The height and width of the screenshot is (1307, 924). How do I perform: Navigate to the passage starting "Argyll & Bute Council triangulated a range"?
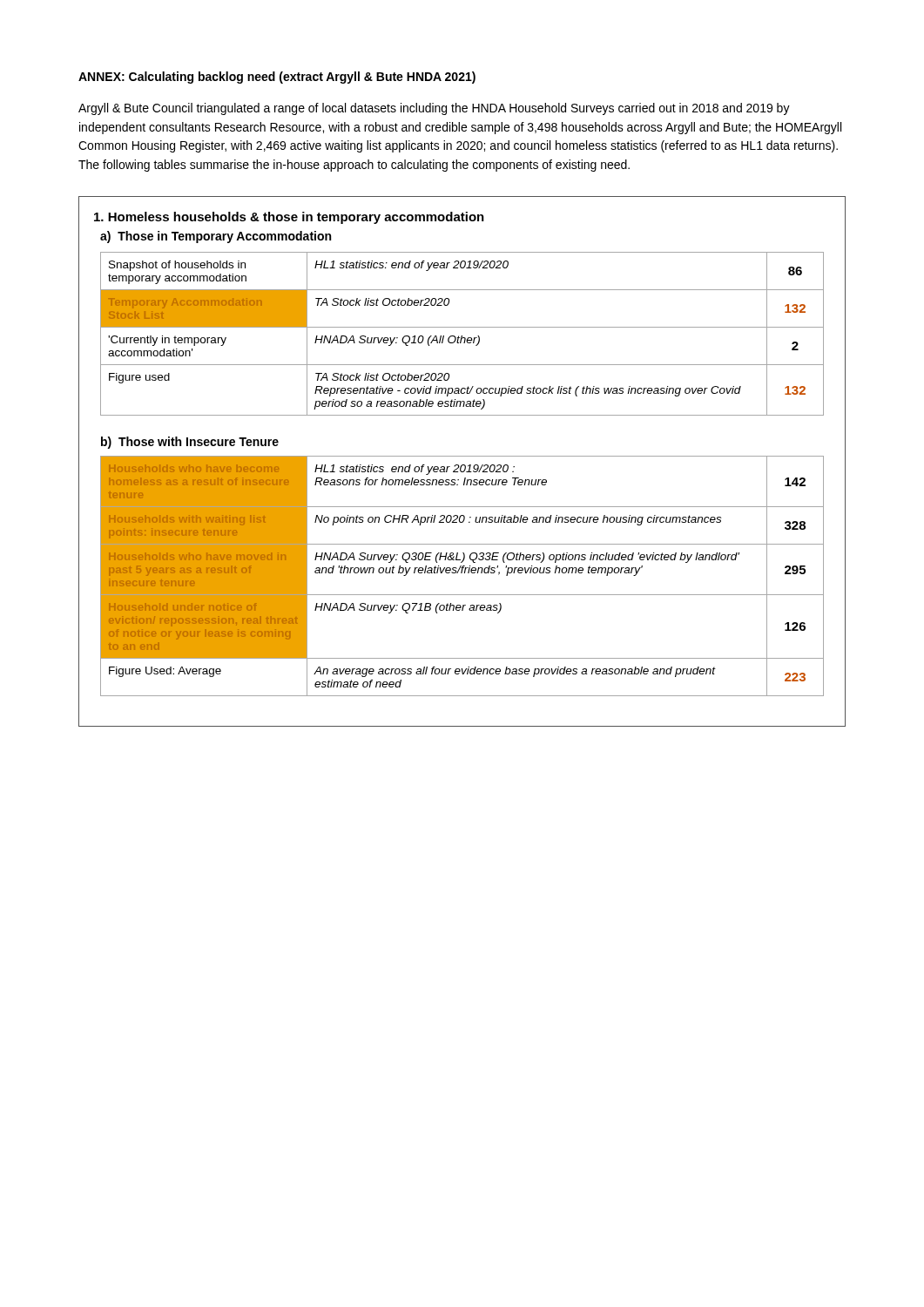(x=460, y=136)
